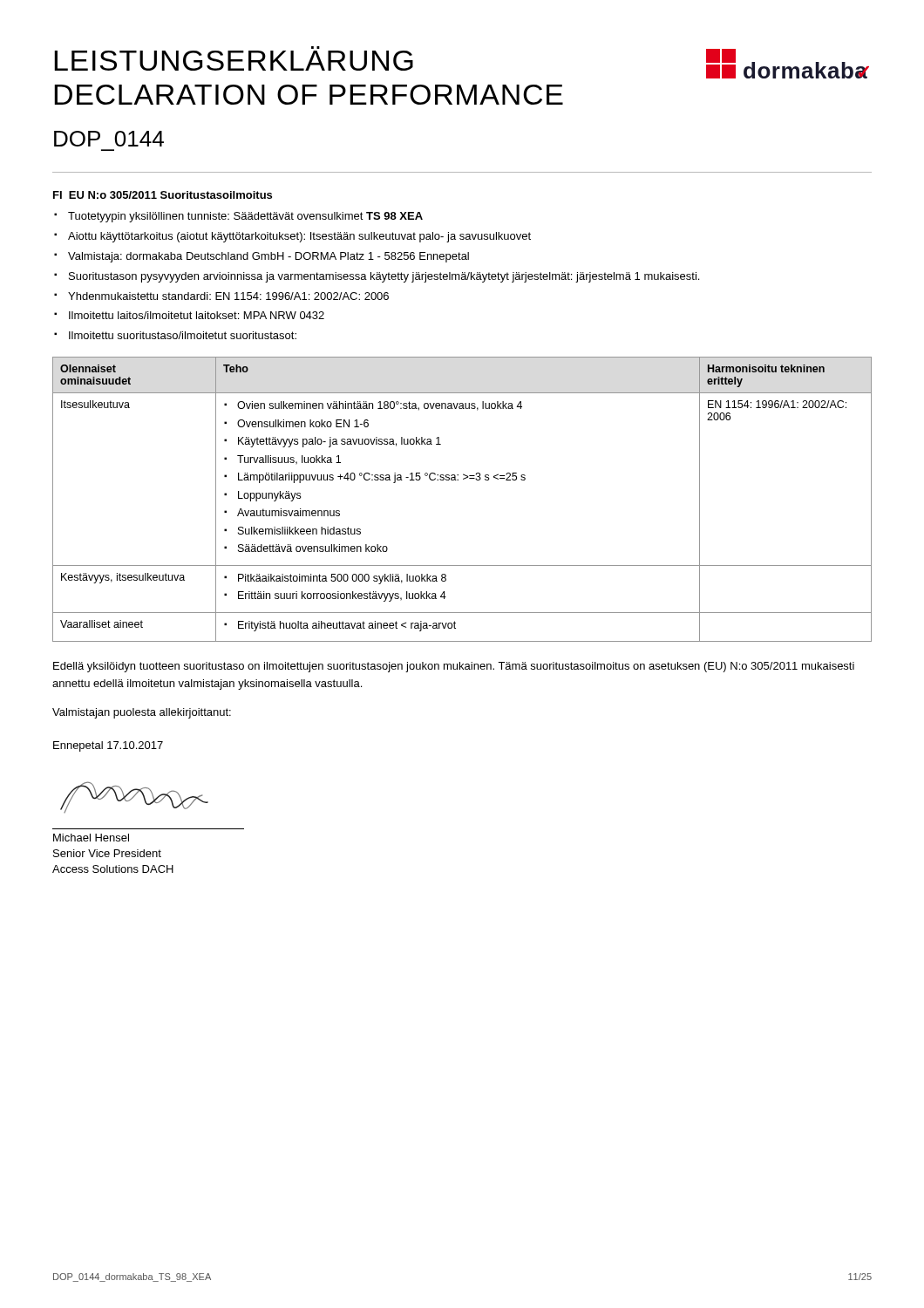Image resolution: width=924 pixels, height=1308 pixels.
Task: Click the passage that begins "Suoritustason pysyvyyden arvioinnissa ja varmentamisessa käytetty järjestelmä/käytetyt järjestelmät:"
Action: 384,276
